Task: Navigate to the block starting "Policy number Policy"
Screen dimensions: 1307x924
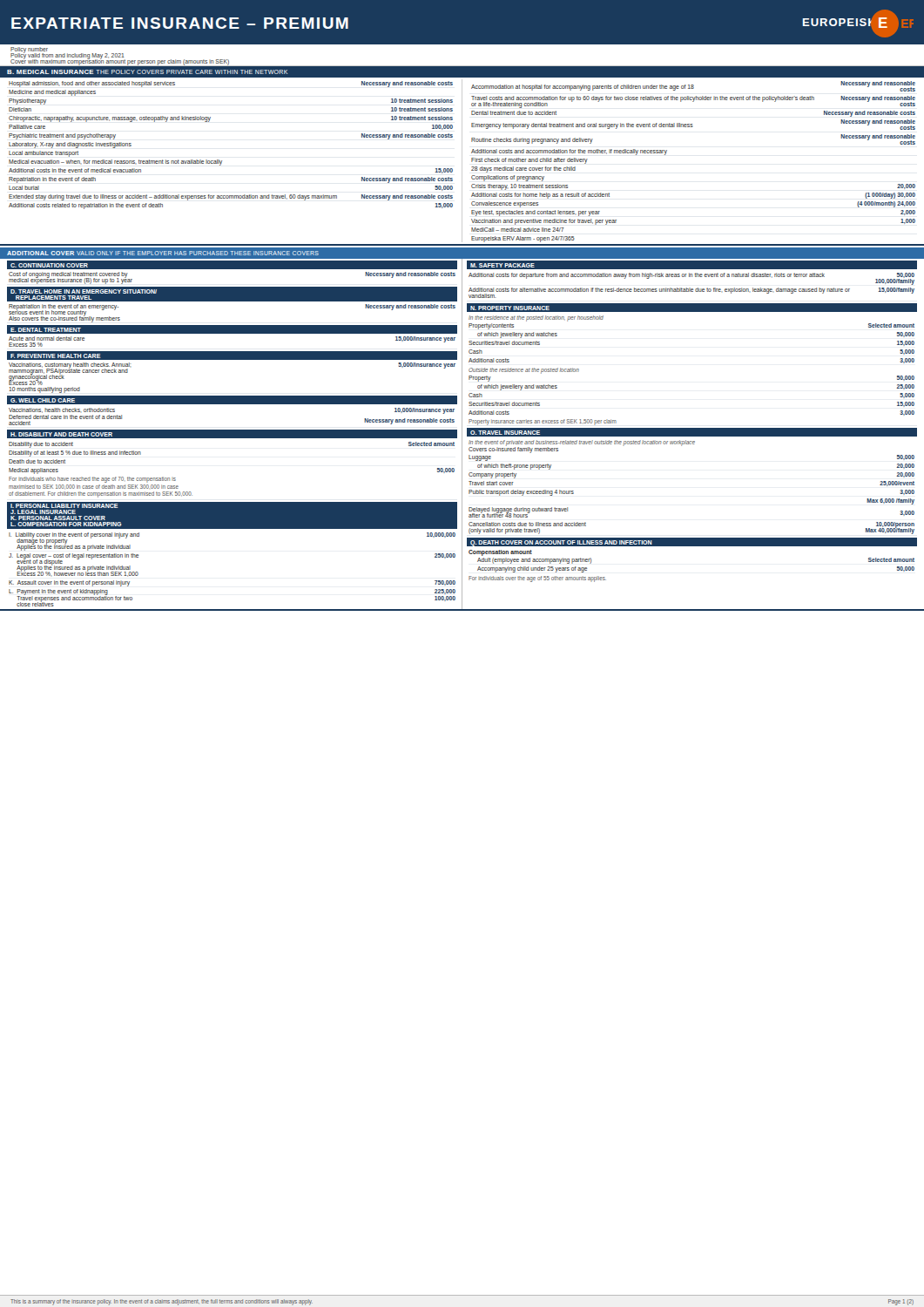Action: pyautogui.click(x=120, y=55)
